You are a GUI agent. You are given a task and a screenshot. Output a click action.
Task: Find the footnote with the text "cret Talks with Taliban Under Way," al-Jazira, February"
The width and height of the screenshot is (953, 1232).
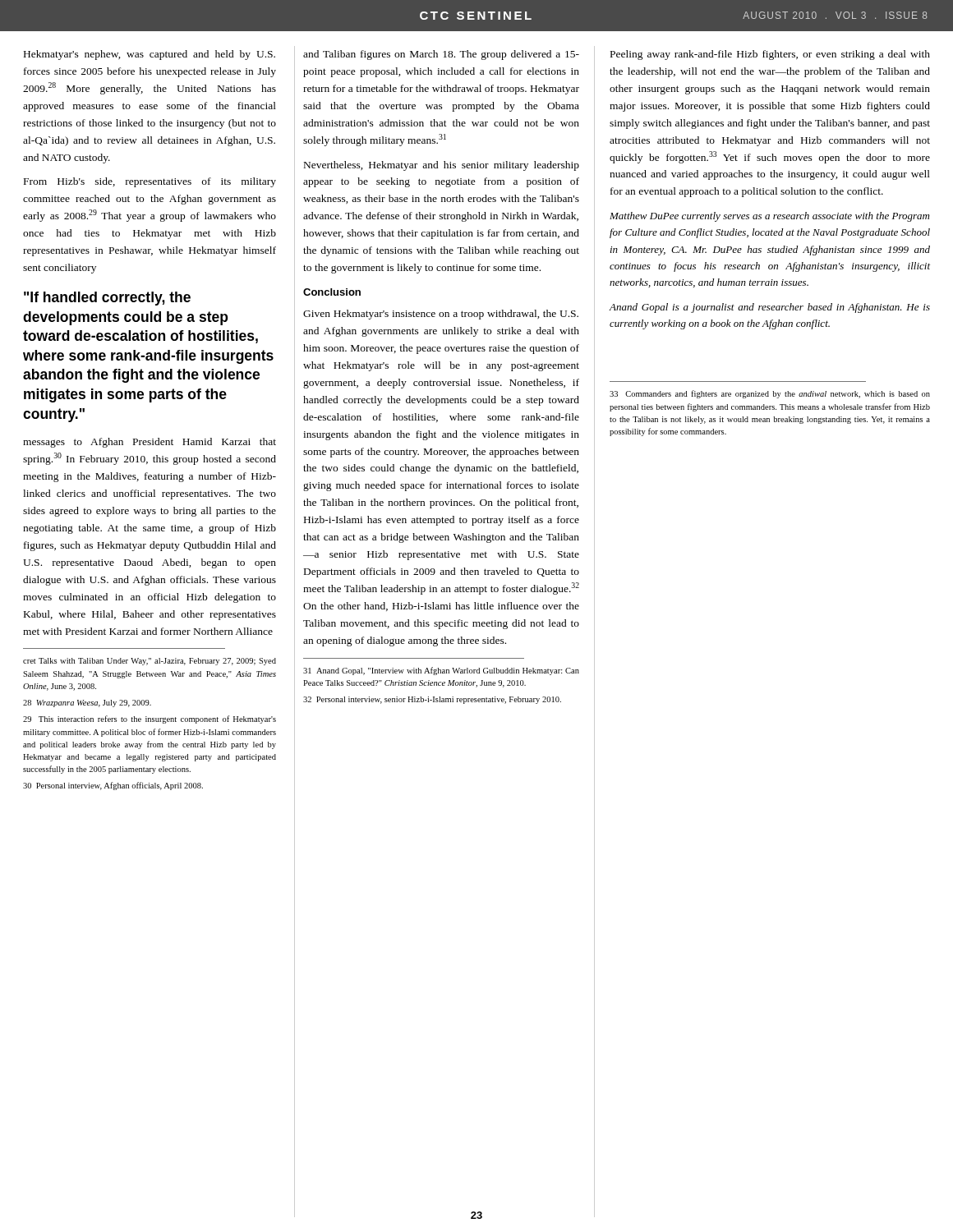pyautogui.click(x=150, y=724)
